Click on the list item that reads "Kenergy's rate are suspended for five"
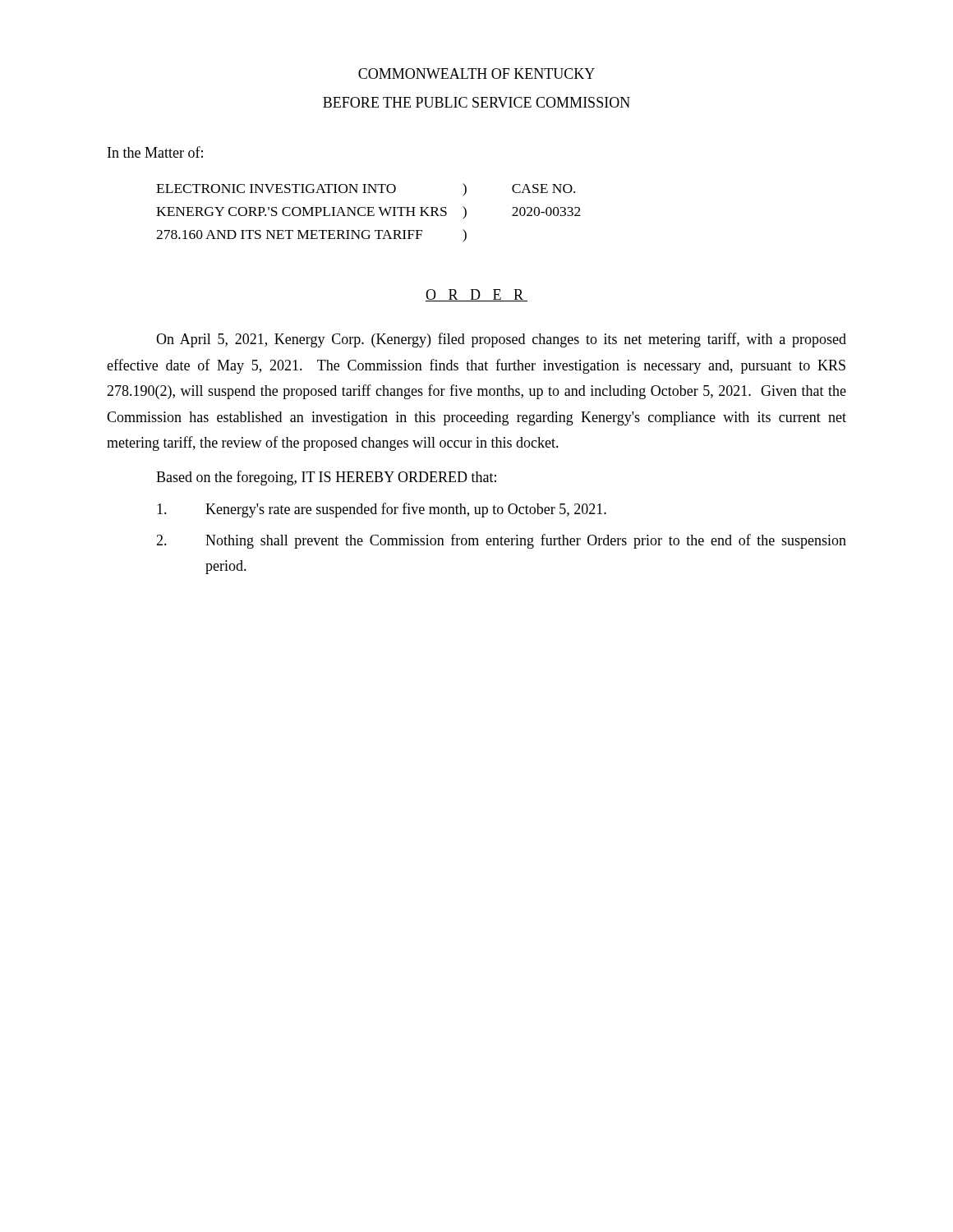Screen dimensions: 1232x953 pos(476,510)
